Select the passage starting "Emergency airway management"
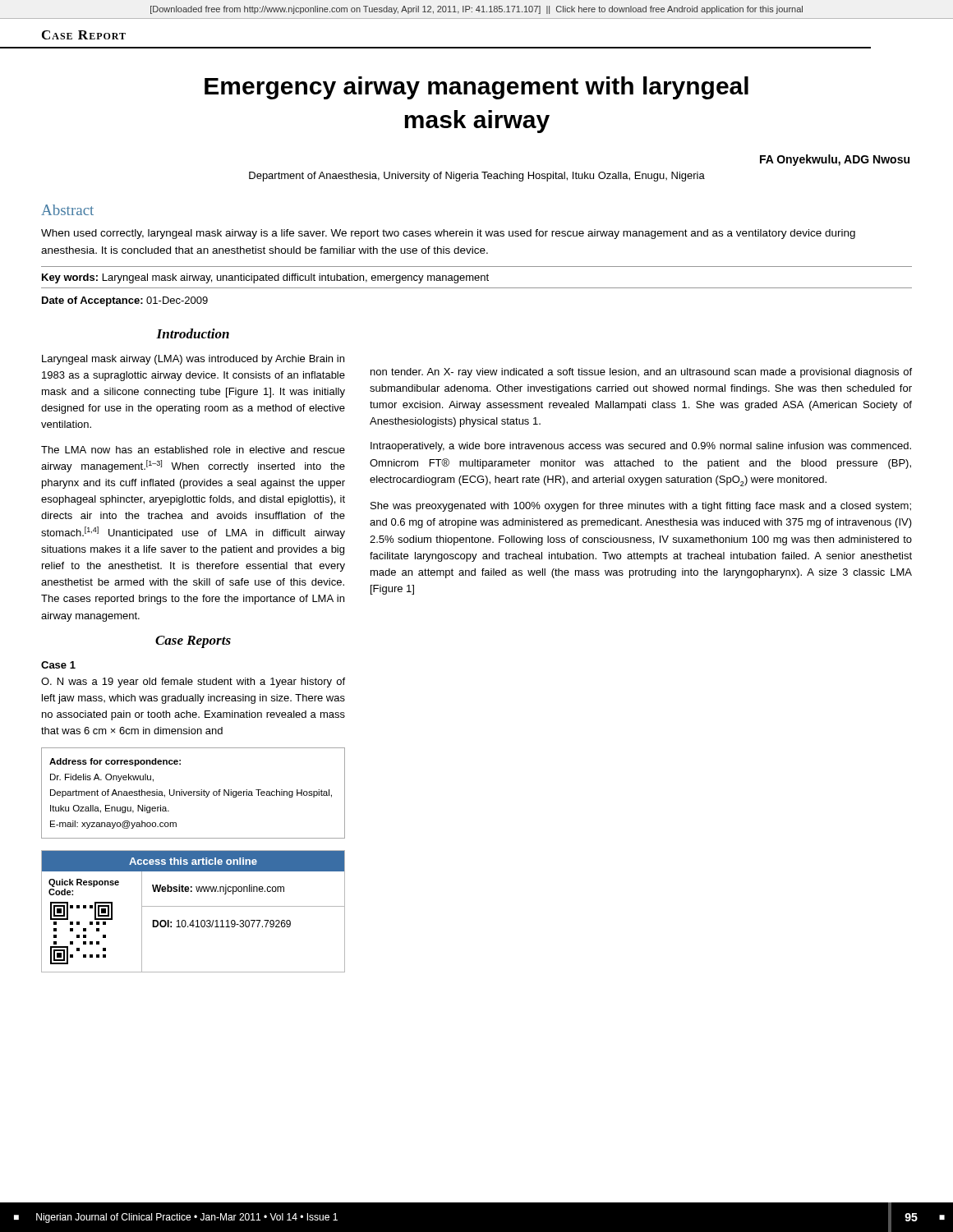Screen dimensions: 1232x953 point(476,103)
